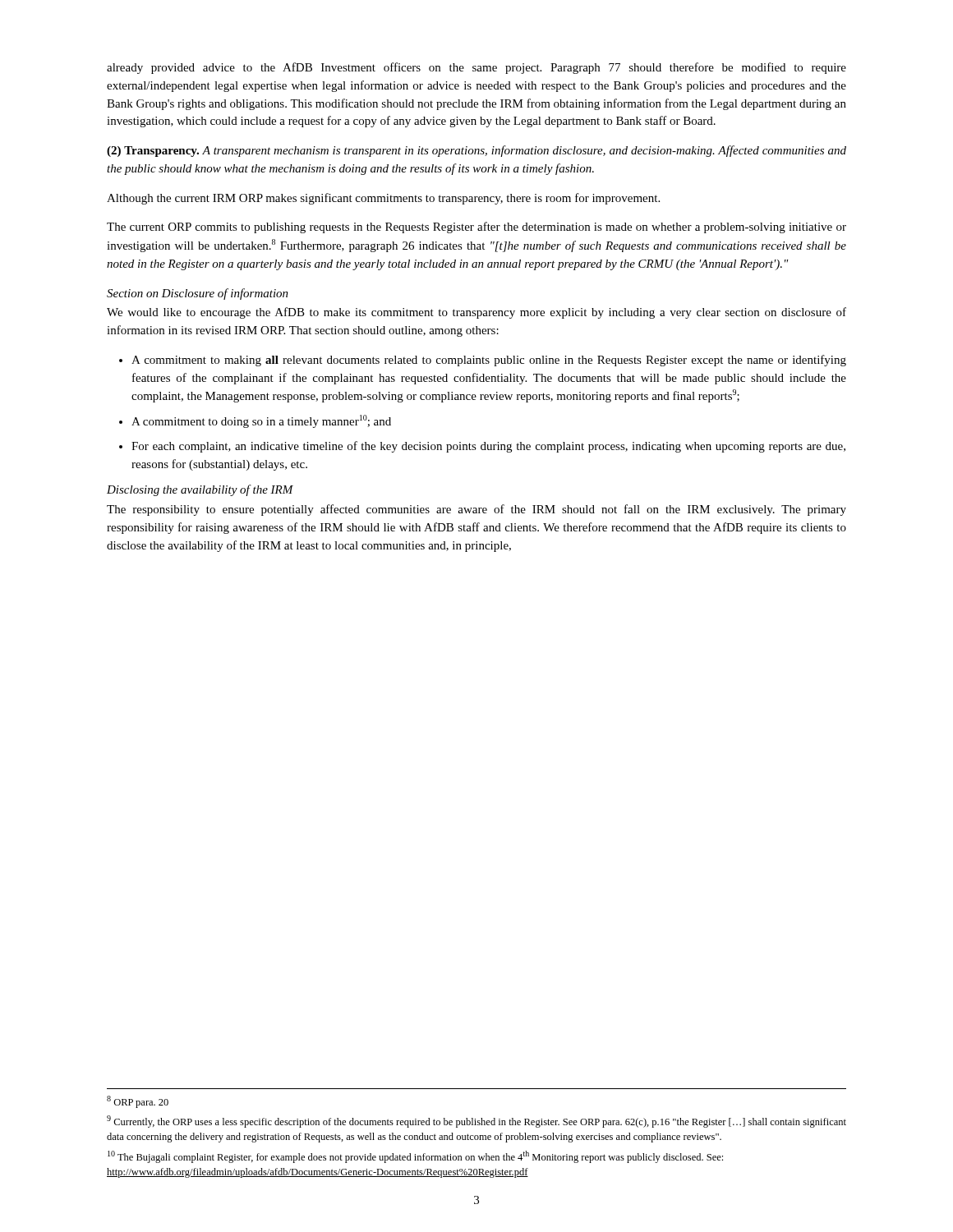953x1232 pixels.
Task: Where is the passage that starts "The responsibility to ensure potentially affected"?
Action: pos(476,528)
